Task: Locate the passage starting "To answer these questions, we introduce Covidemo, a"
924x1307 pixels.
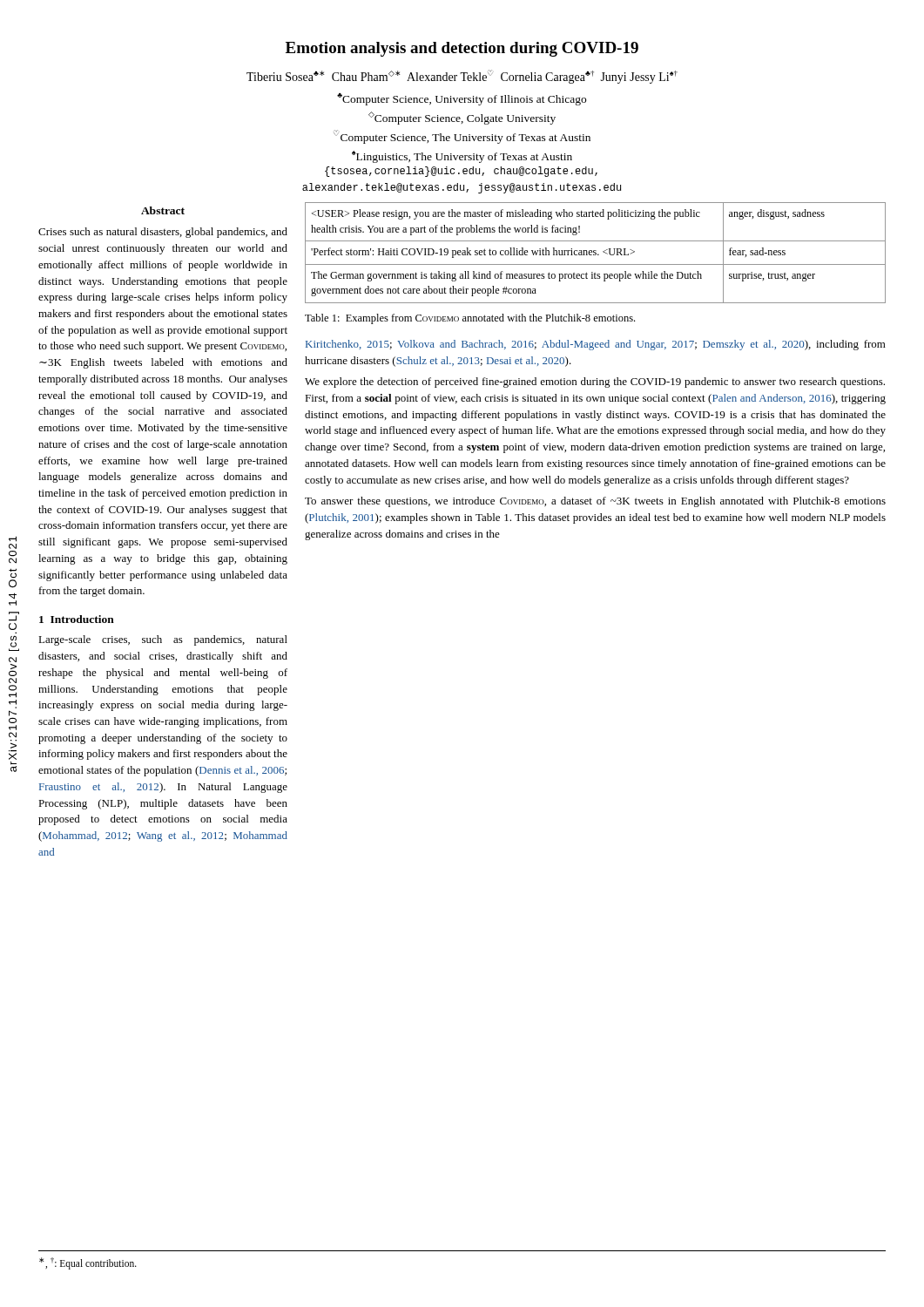Action: [x=595, y=517]
